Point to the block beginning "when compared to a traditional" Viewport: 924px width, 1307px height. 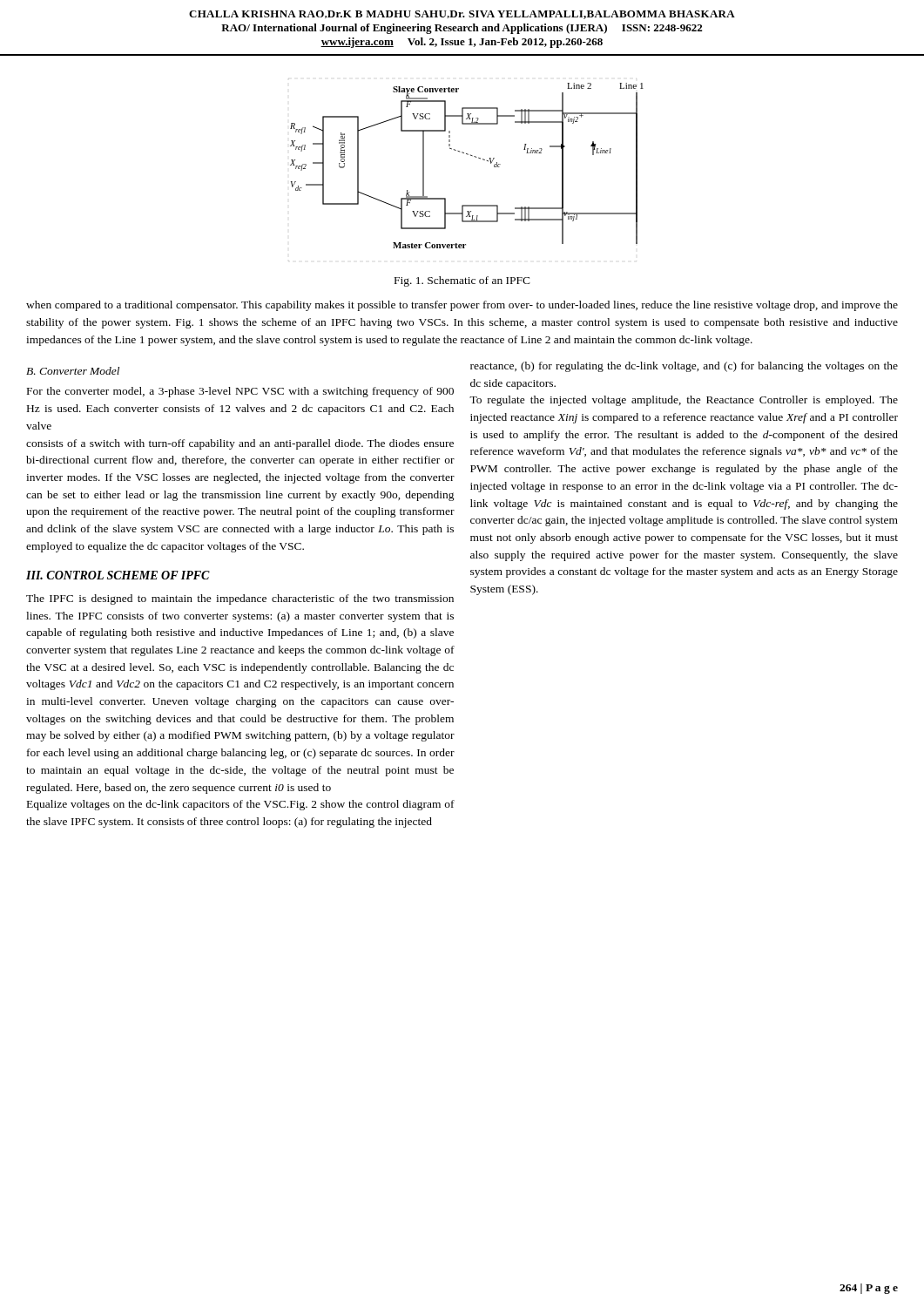(462, 322)
